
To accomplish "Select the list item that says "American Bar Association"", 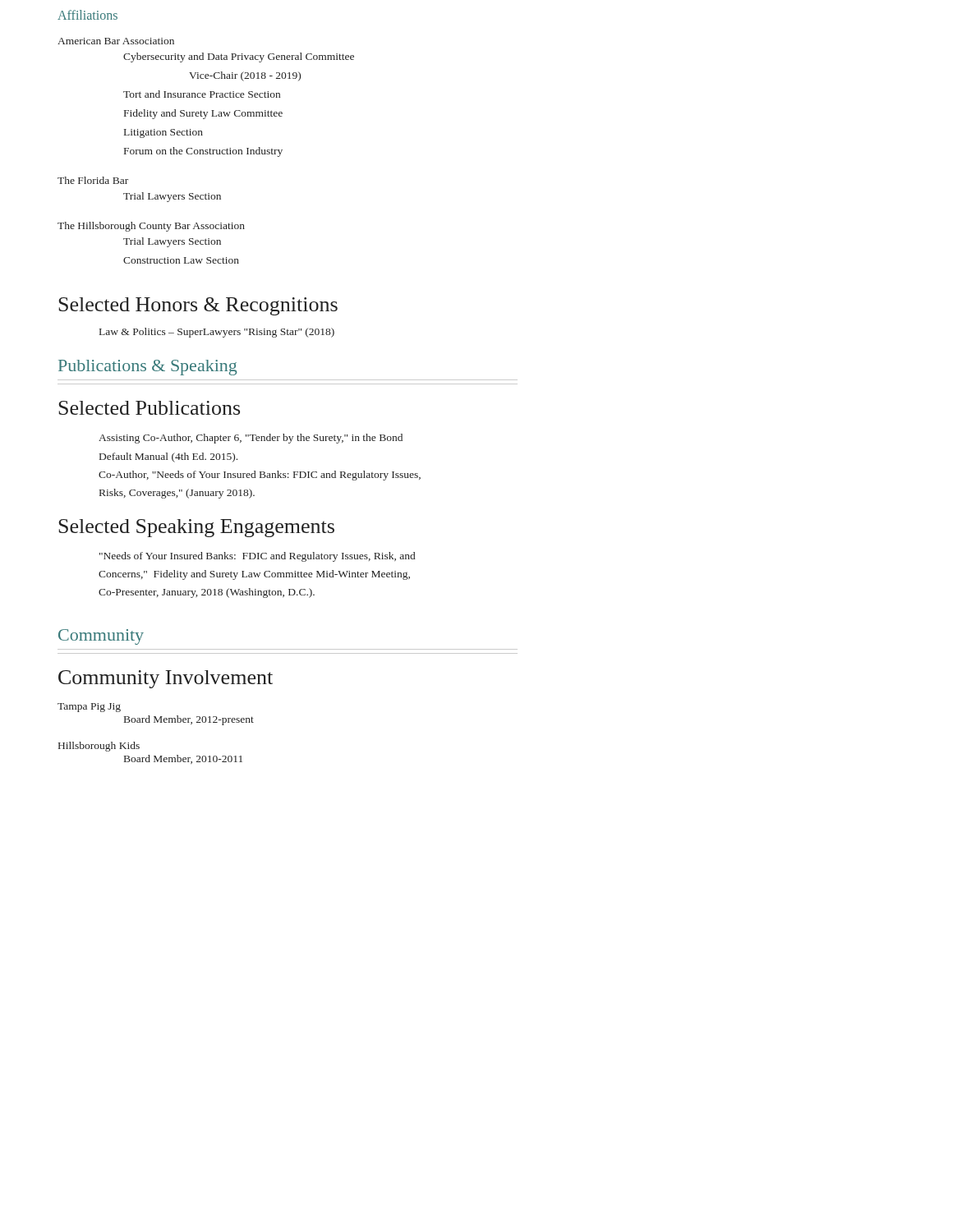I will click(x=288, y=98).
